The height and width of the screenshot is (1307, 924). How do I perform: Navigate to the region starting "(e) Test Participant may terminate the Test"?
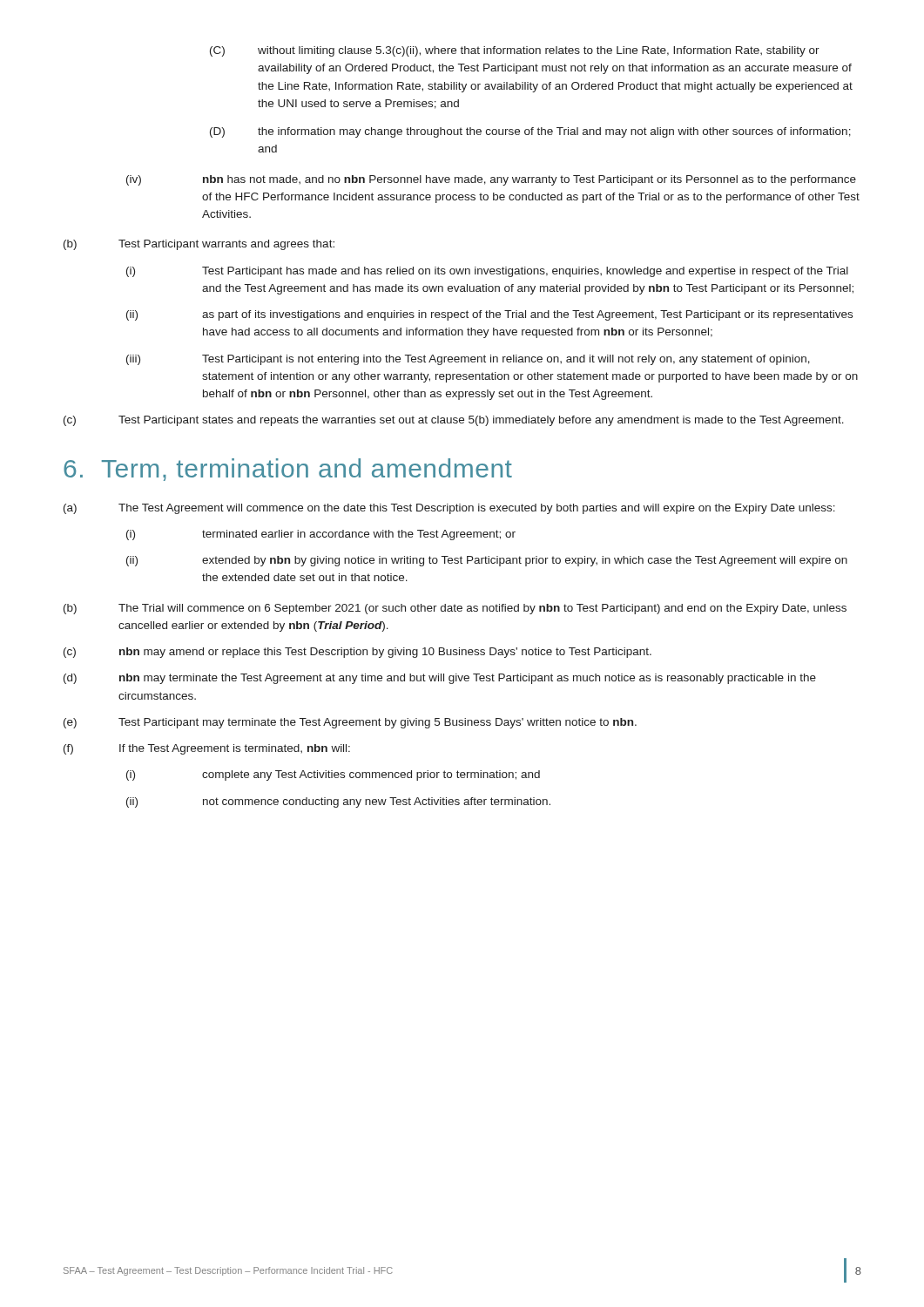[x=462, y=722]
